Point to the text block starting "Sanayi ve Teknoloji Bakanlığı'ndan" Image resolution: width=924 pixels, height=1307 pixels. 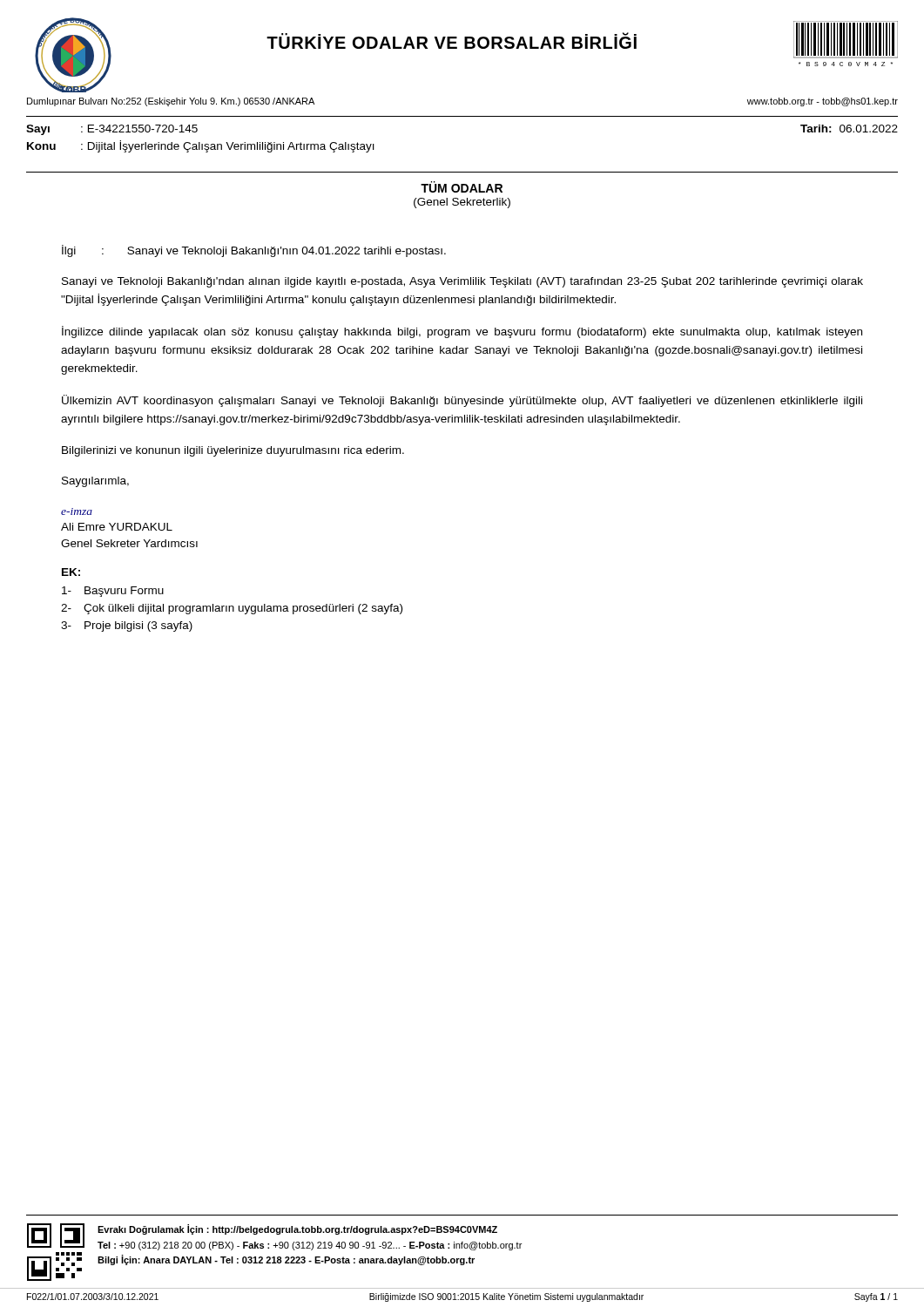tap(462, 290)
